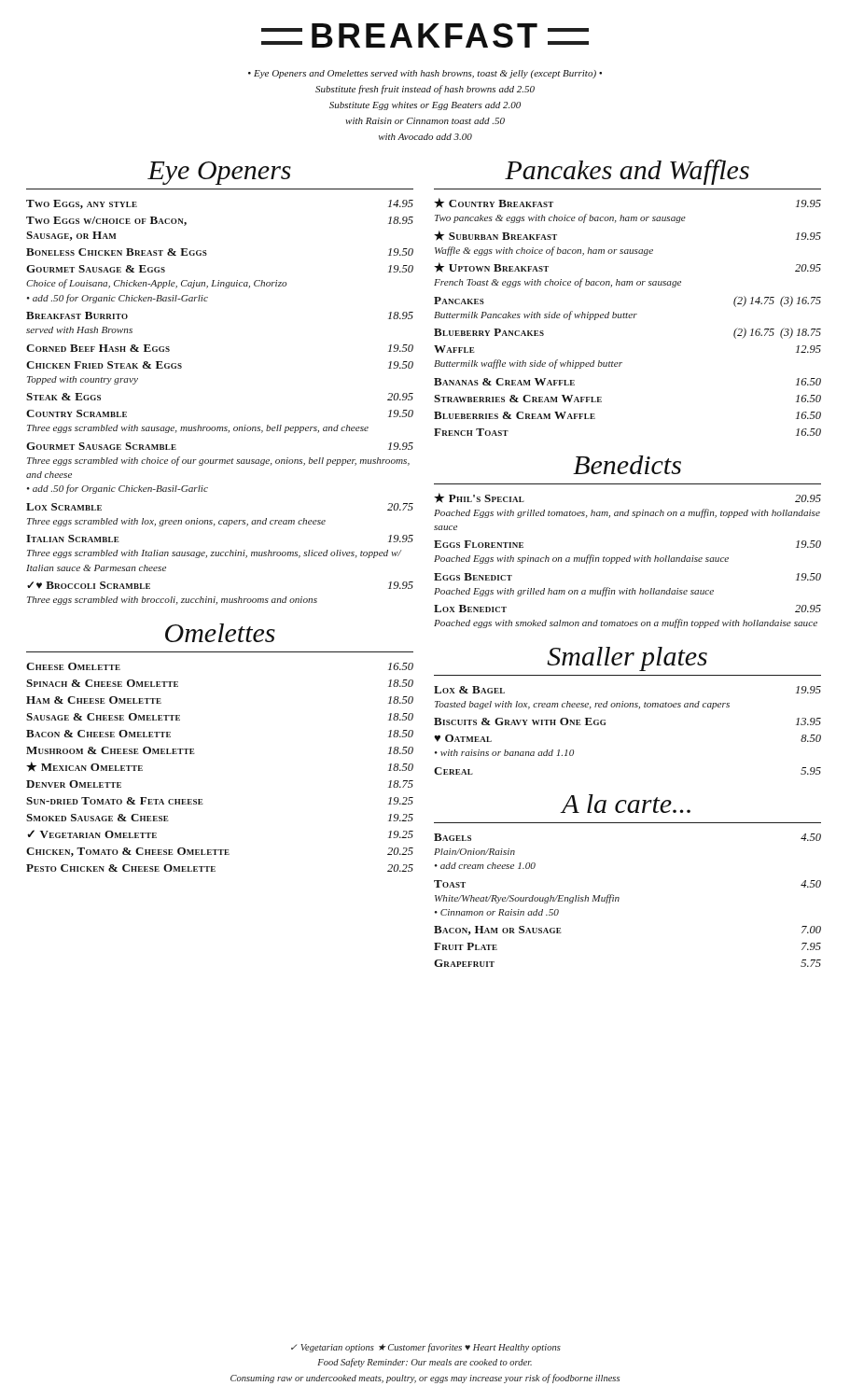Locate the list item that says "Biscuits & Gravy with One Egg"
This screenshot has height=1400, width=850.
pyautogui.click(x=512, y=722)
